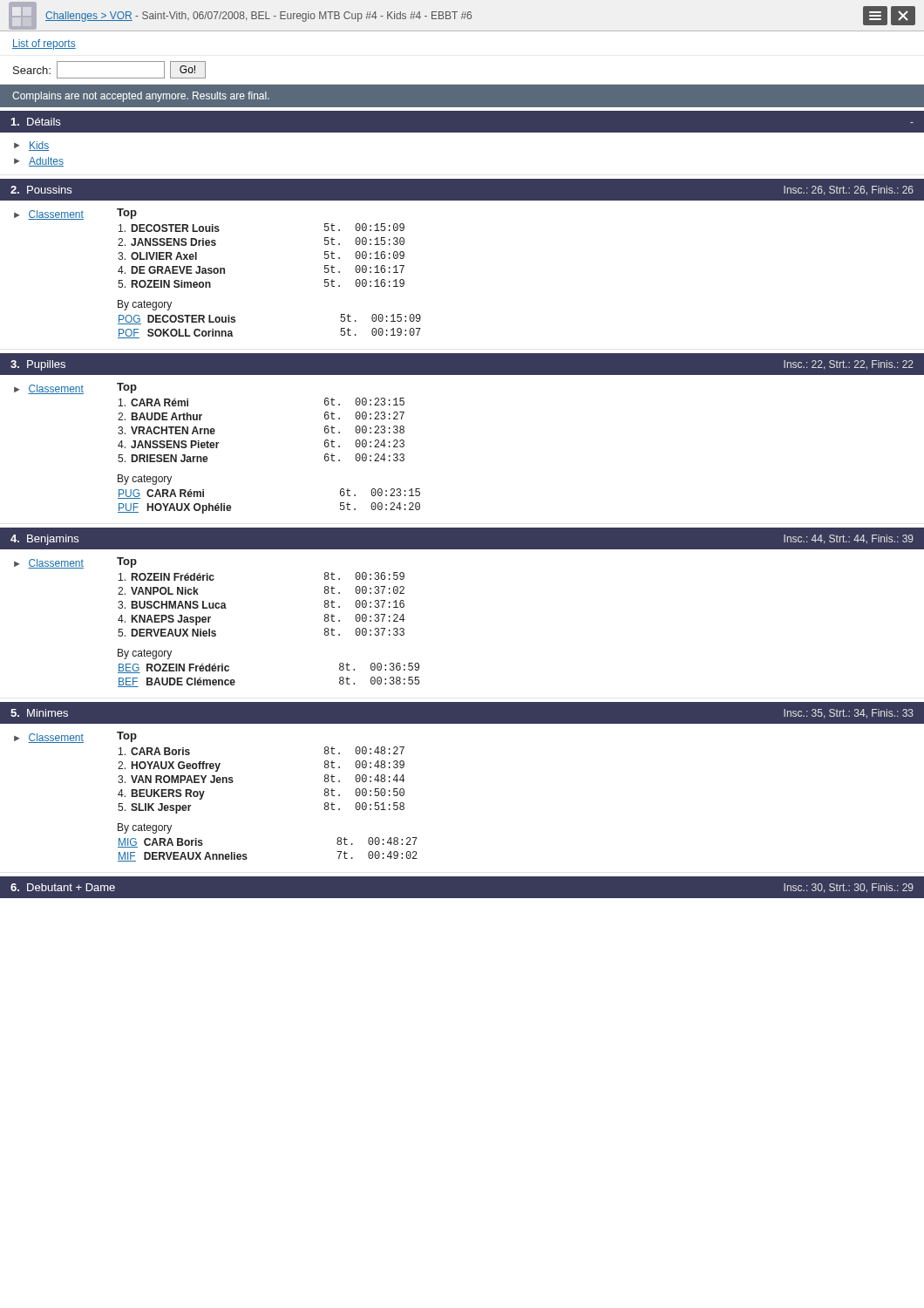Navigate to the text block starting "Search: Go!"
This screenshot has height=1308, width=924.
pyautogui.click(x=109, y=70)
